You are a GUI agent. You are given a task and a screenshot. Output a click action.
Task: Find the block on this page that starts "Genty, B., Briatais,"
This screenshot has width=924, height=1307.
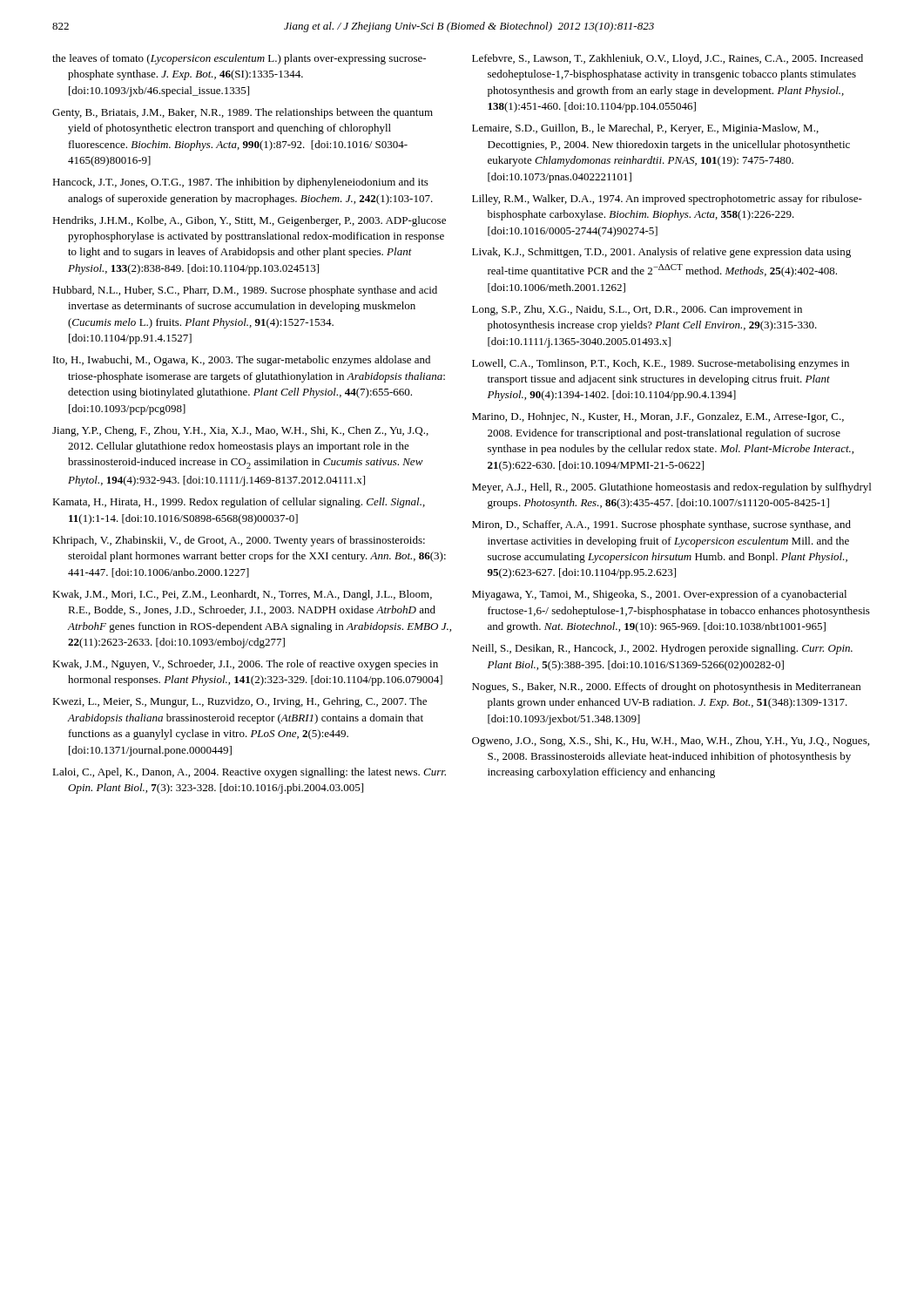point(243,136)
